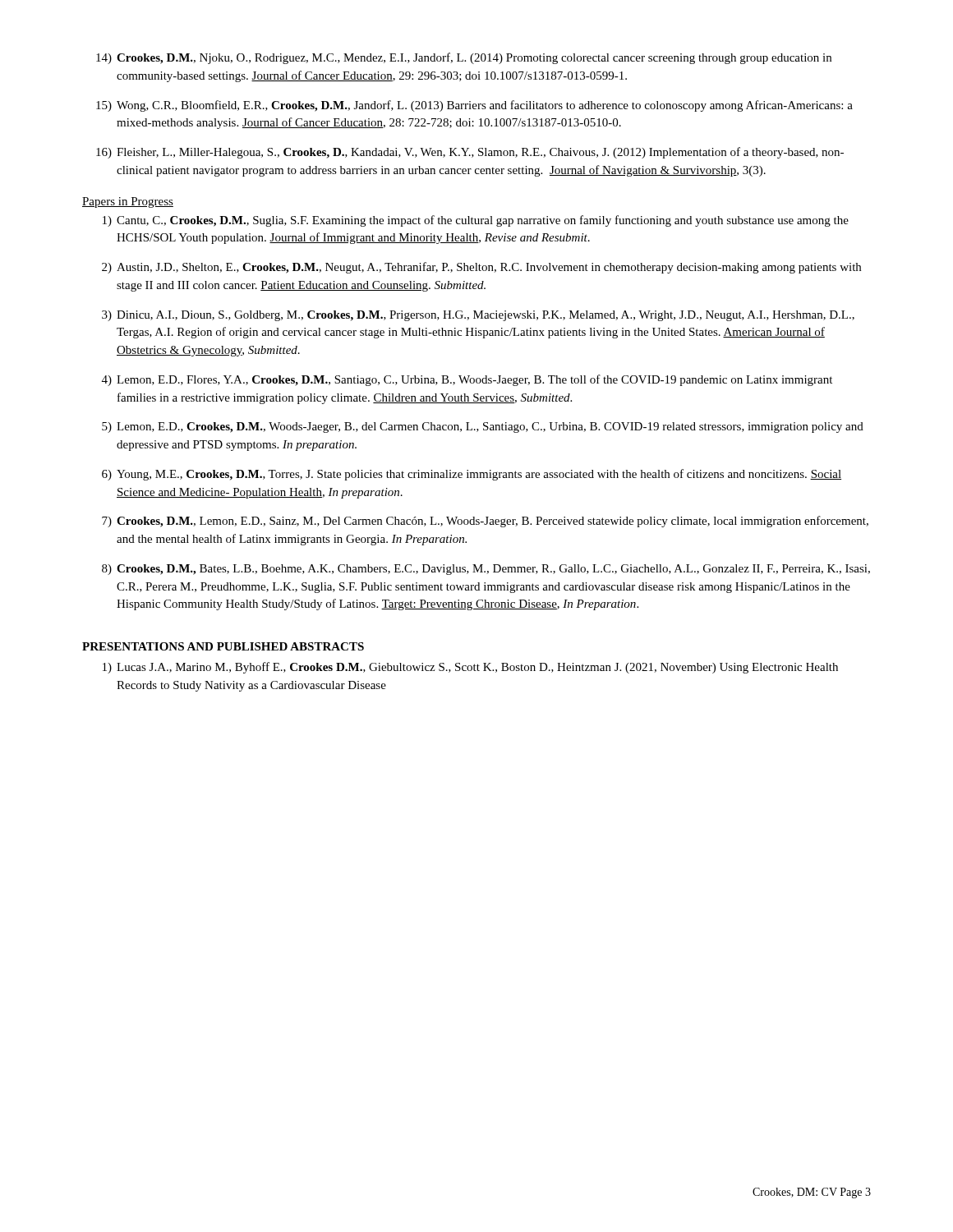Click on the list item containing "2) Austin, J.D.,"
The height and width of the screenshot is (1232, 953).
[476, 277]
